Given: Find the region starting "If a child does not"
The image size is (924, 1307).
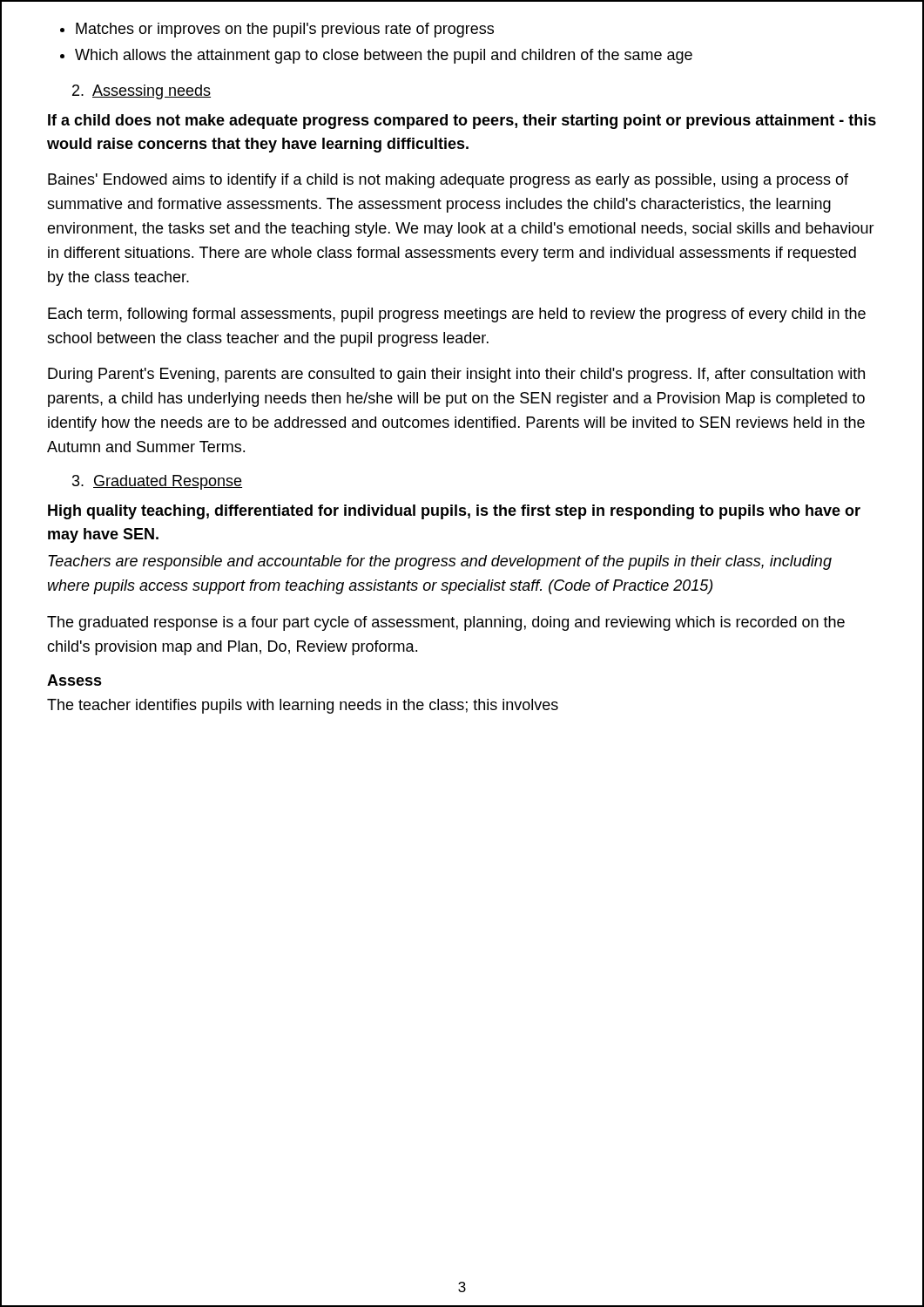Looking at the screenshot, I should [x=462, y=132].
